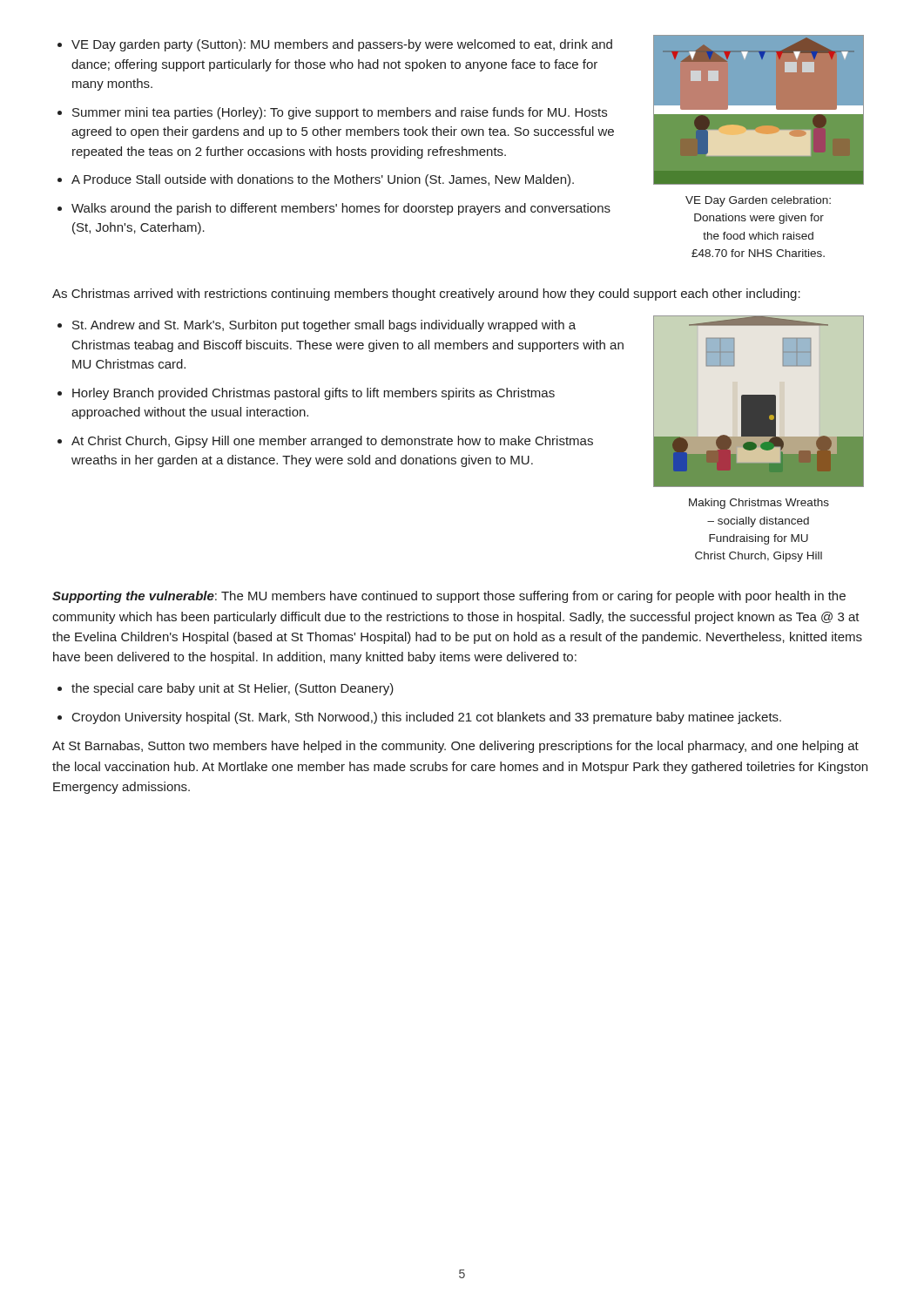Viewport: 924px width, 1307px height.
Task: Click on the list item that reads "Summer mini tea parties (Horley): To give support"
Action: (343, 131)
